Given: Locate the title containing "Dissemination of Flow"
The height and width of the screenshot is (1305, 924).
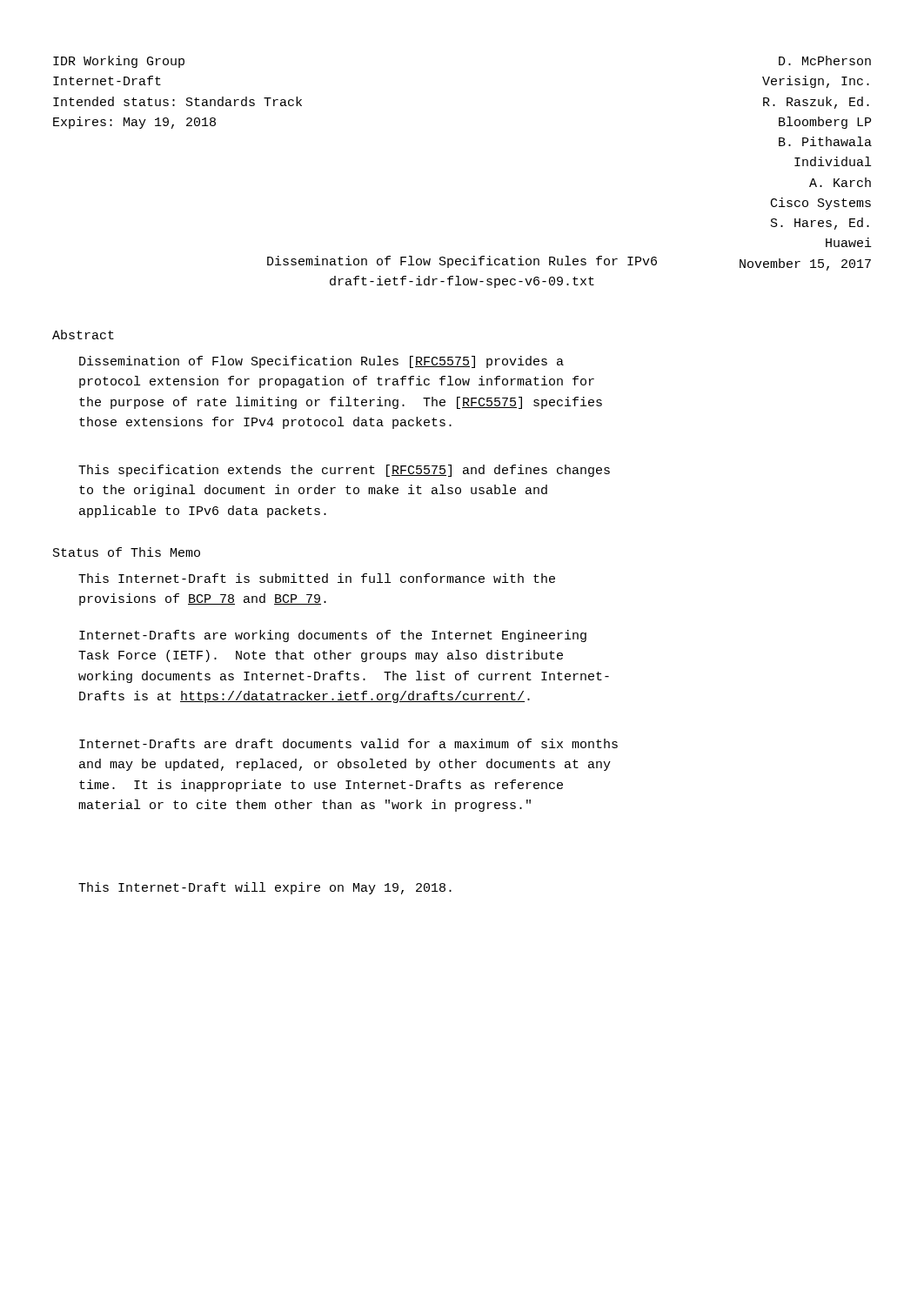Looking at the screenshot, I should tap(462, 272).
